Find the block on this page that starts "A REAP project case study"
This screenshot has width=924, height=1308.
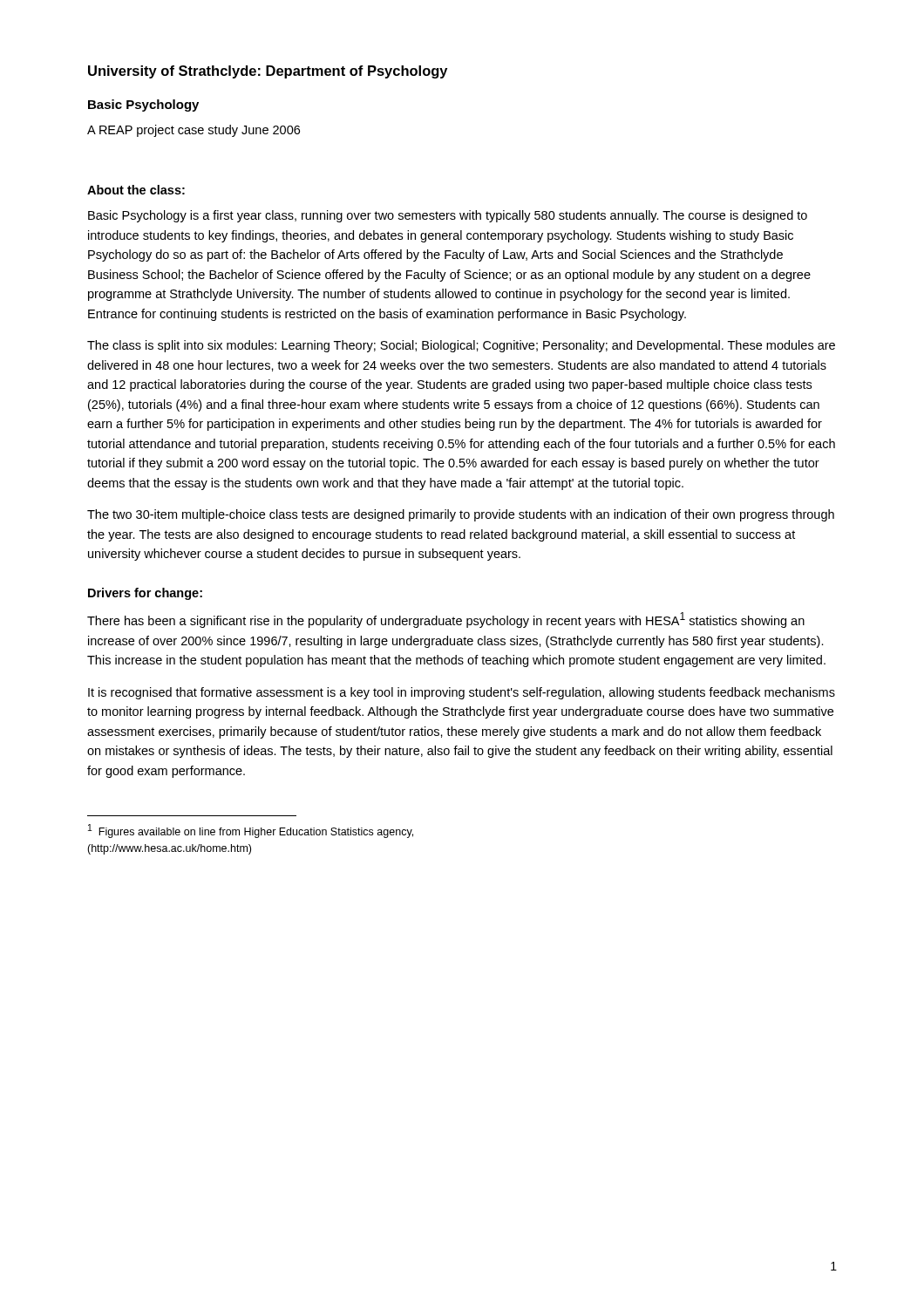click(194, 130)
